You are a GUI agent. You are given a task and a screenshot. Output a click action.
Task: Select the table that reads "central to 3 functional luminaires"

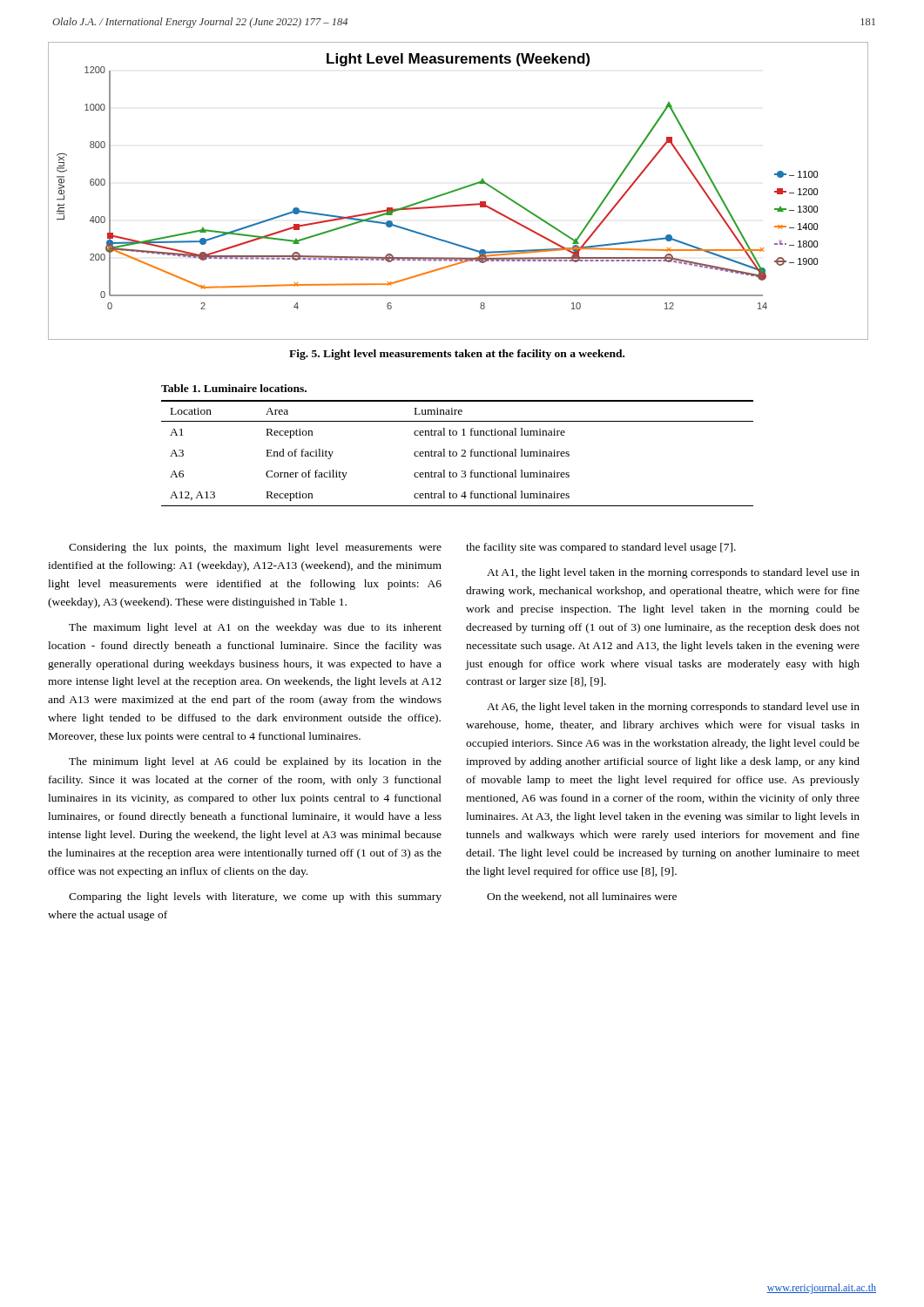click(x=457, y=444)
